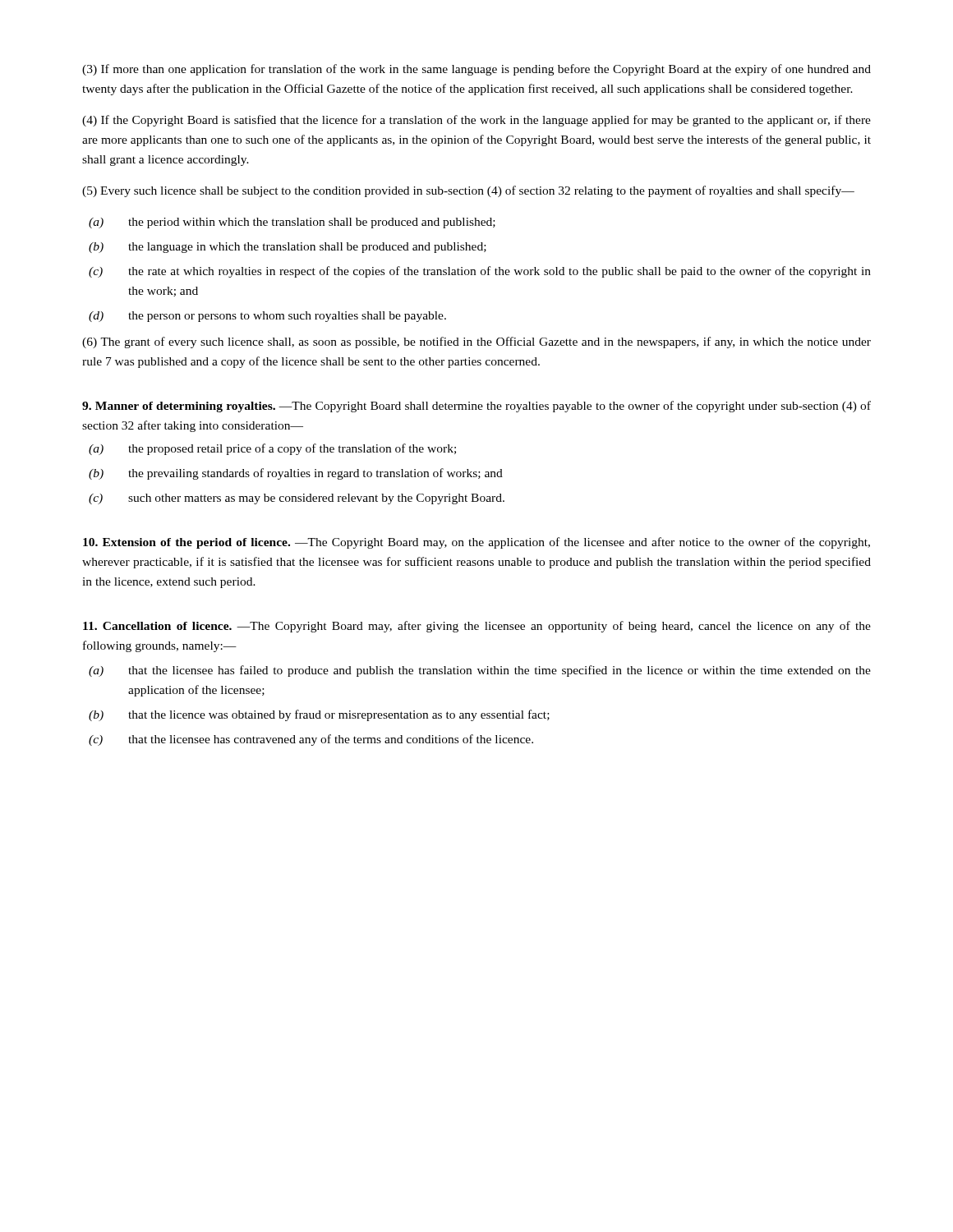Image resolution: width=953 pixels, height=1232 pixels.
Task: Select the section header that says "10. Extension of"
Action: (476, 562)
